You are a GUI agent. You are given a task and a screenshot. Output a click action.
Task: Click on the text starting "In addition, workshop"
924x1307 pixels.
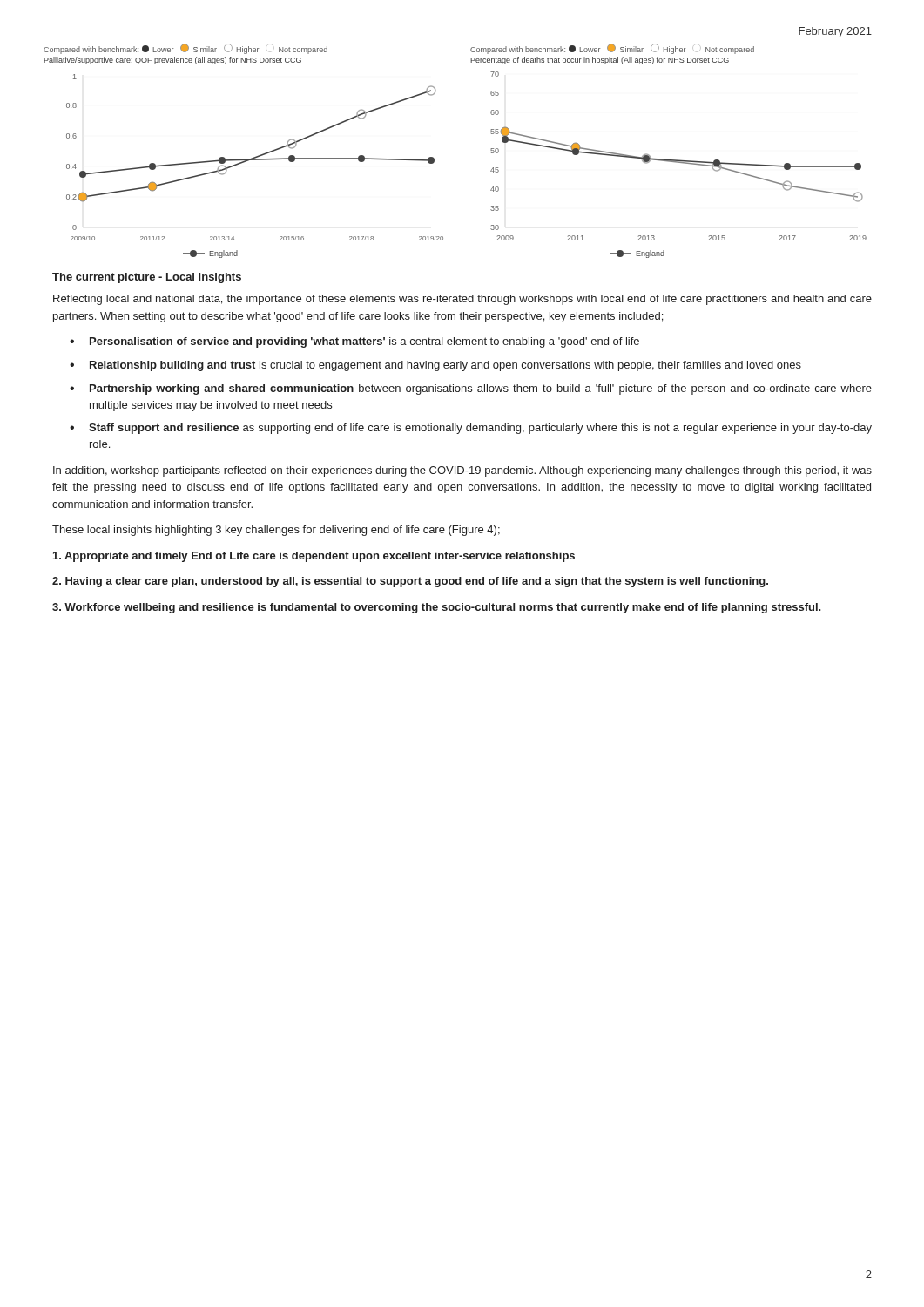tap(462, 487)
